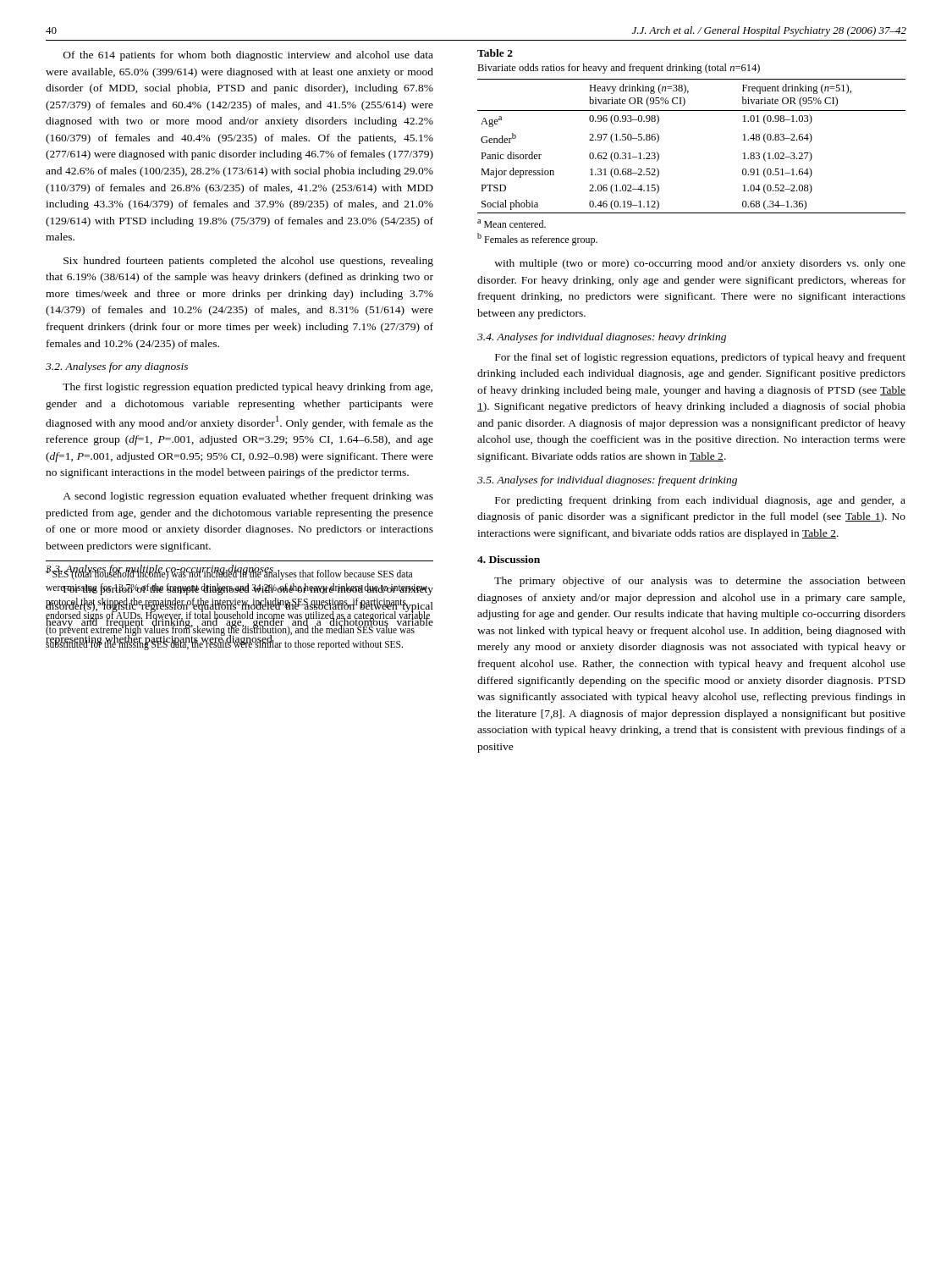Locate the block of text that opens with "Six hundred fourteen patients completed the"
Viewport: 952px width, 1270px height.
[239, 302]
